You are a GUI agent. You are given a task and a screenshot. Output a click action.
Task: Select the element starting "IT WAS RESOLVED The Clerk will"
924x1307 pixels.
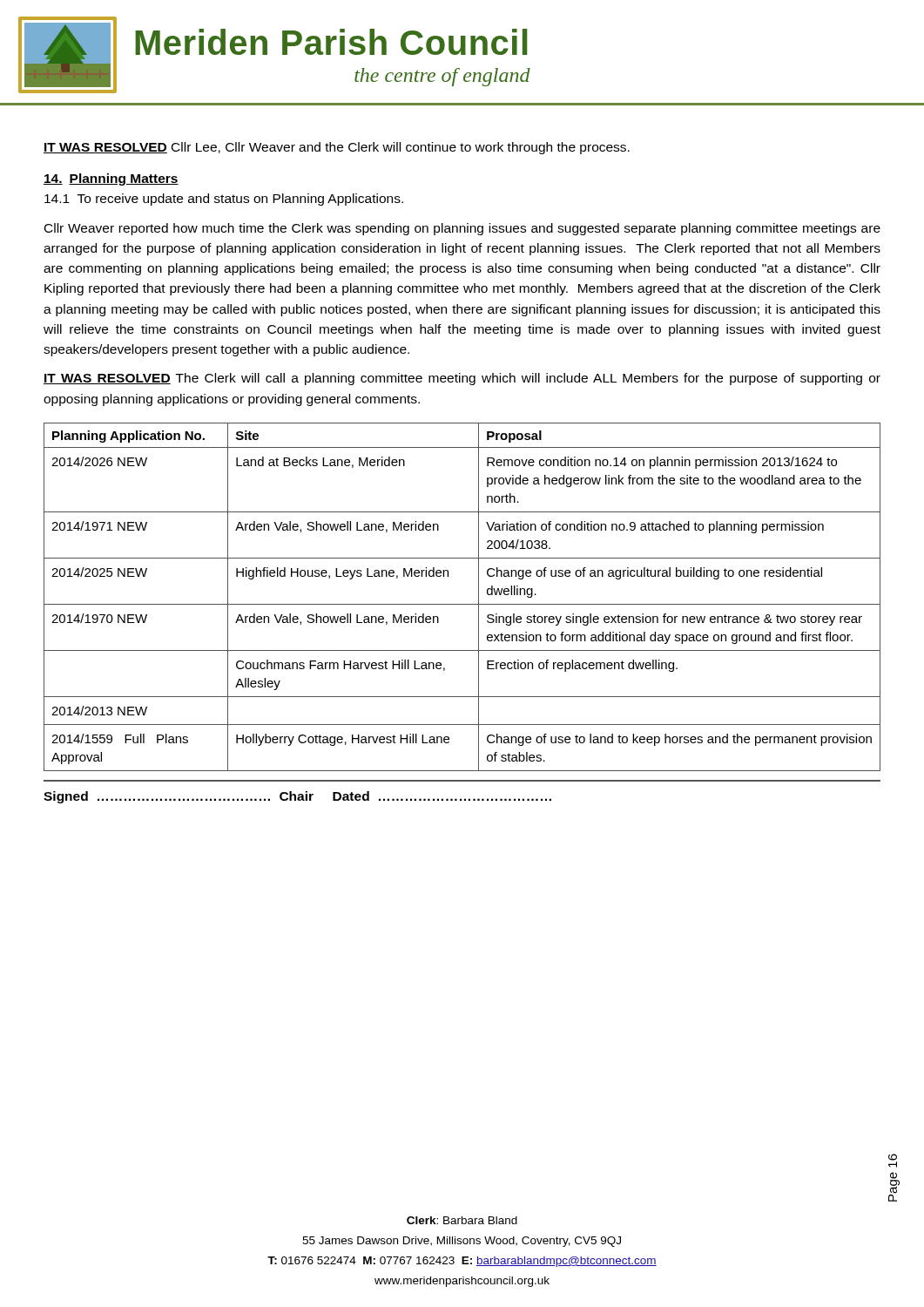[462, 388]
